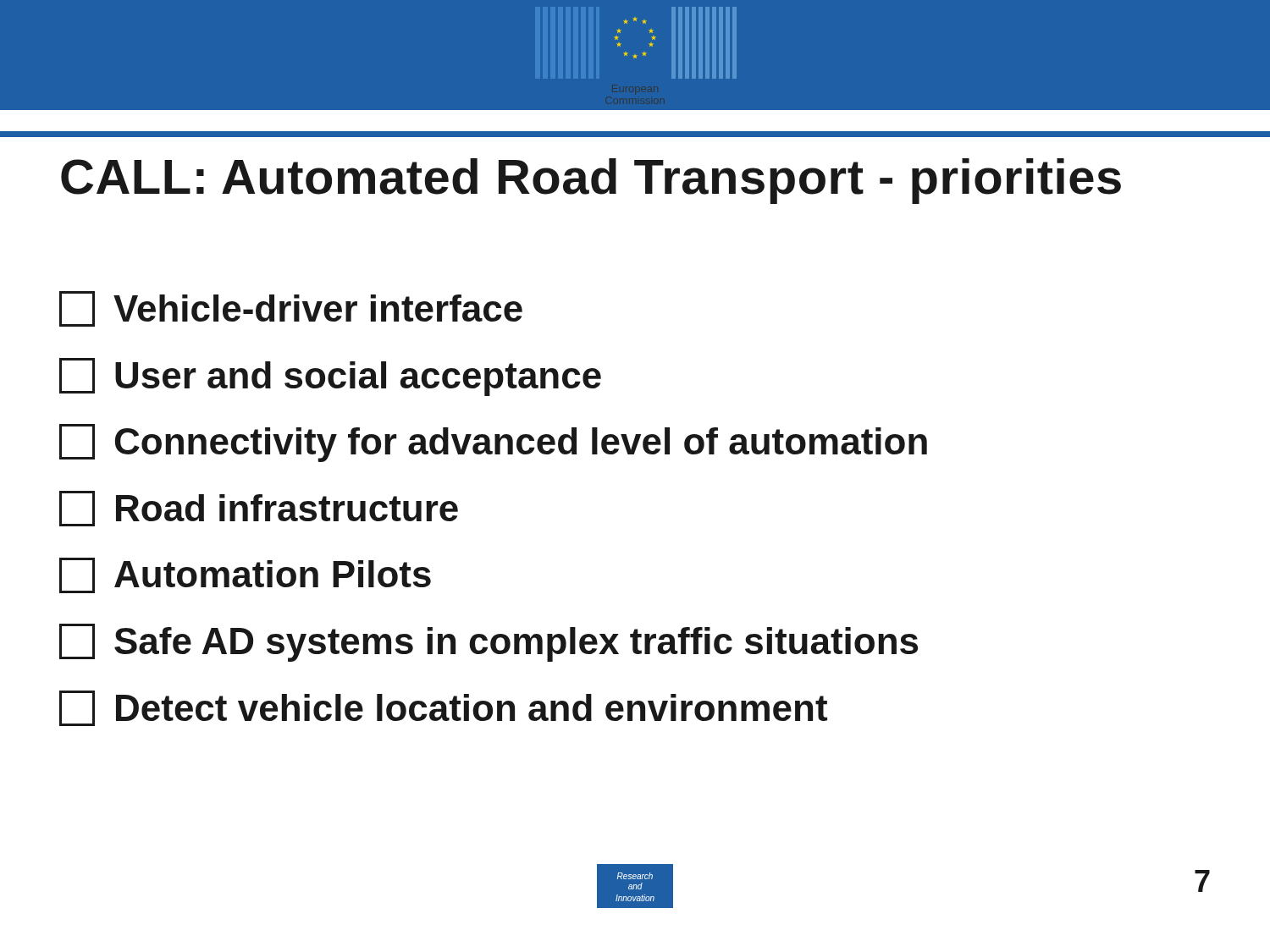Screen dimensions: 952x1270
Task: Find the text starting "Safe AD systems in complex traffic"
Action: [489, 642]
